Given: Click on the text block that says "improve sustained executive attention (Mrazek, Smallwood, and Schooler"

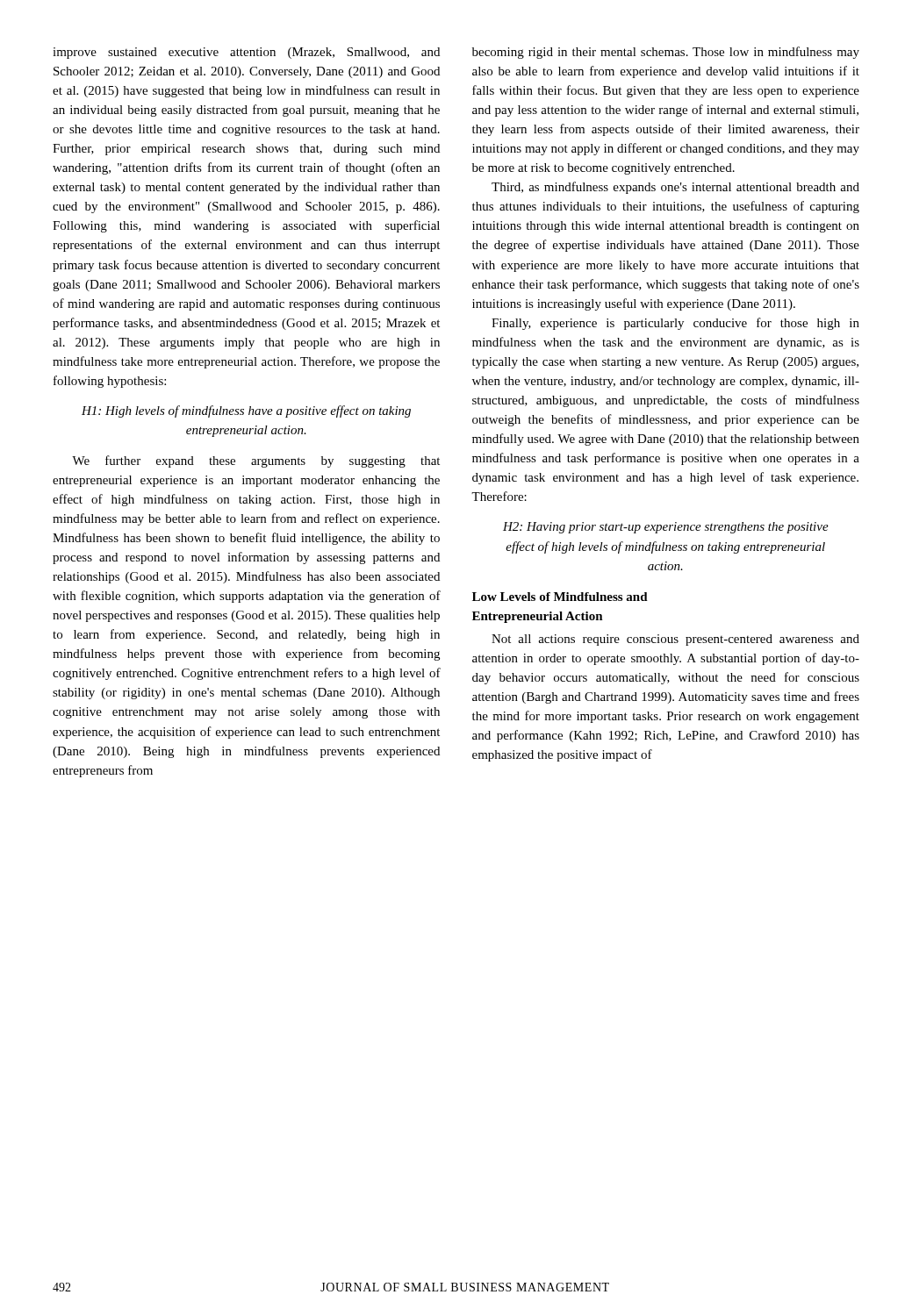Looking at the screenshot, I should [x=246, y=216].
